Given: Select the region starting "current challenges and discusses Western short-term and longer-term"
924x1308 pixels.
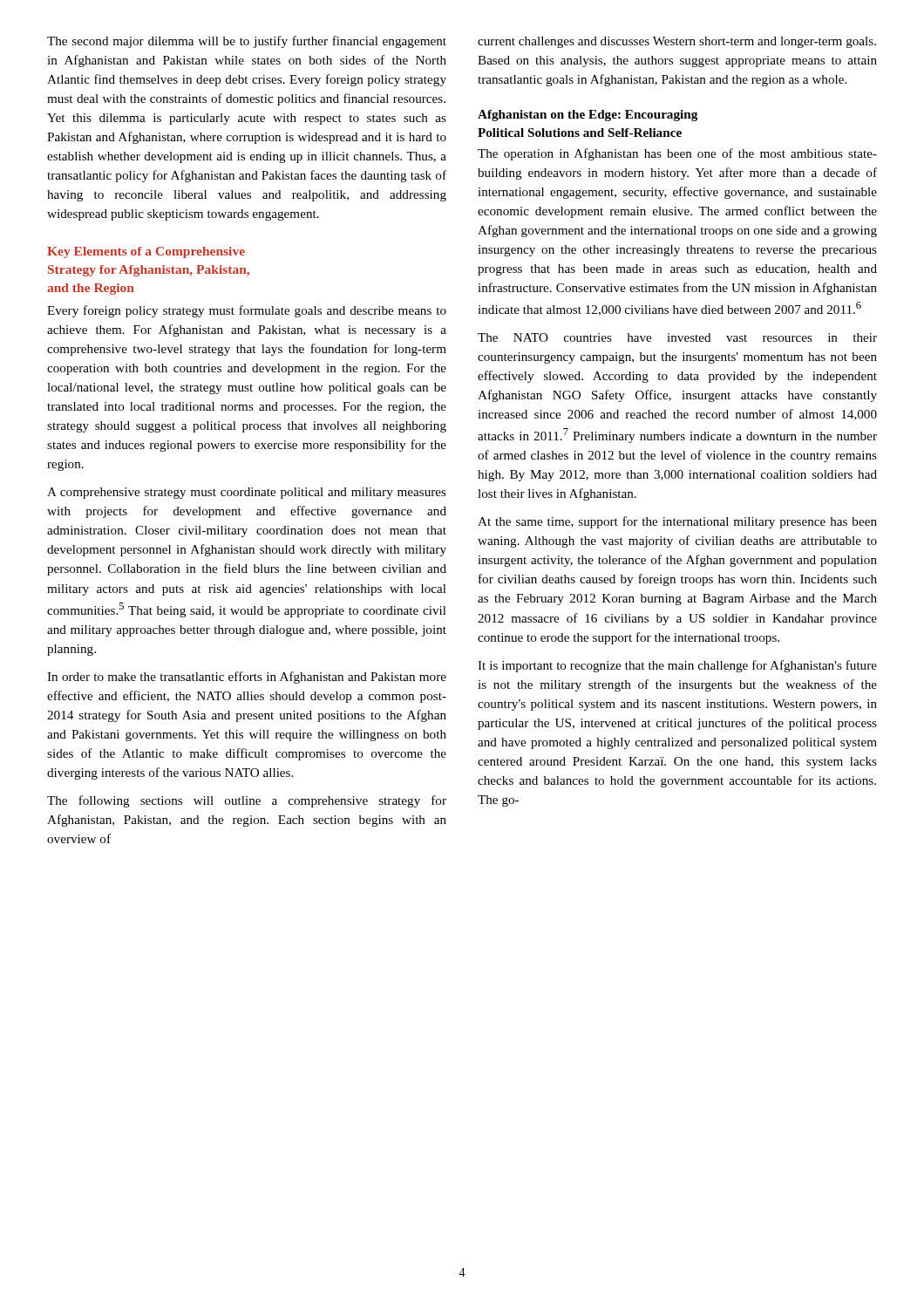Looking at the screenshot, I should (x=677, y=60).
